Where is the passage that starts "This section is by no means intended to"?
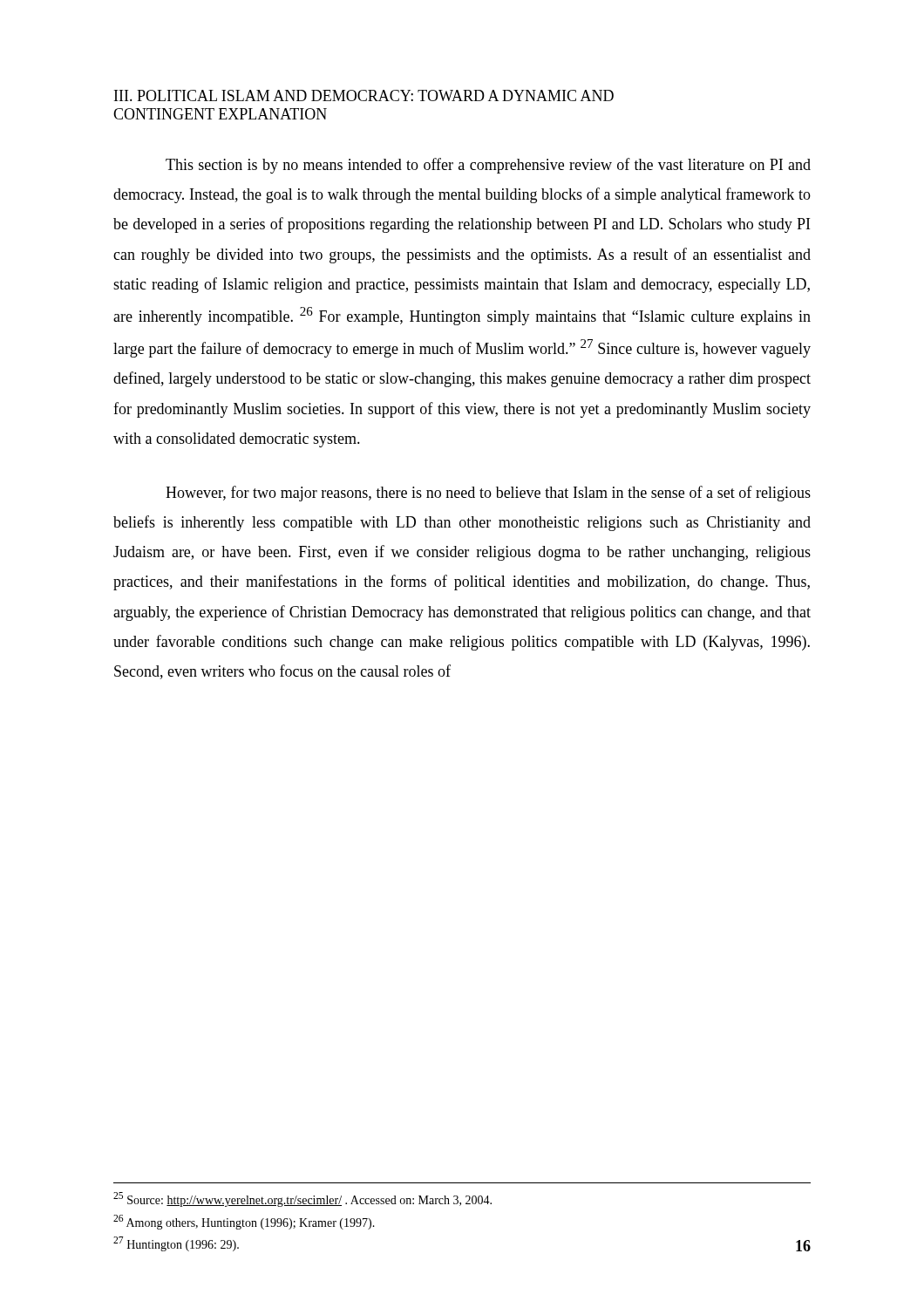The image size is (924, 1308). tap(462, 302)
